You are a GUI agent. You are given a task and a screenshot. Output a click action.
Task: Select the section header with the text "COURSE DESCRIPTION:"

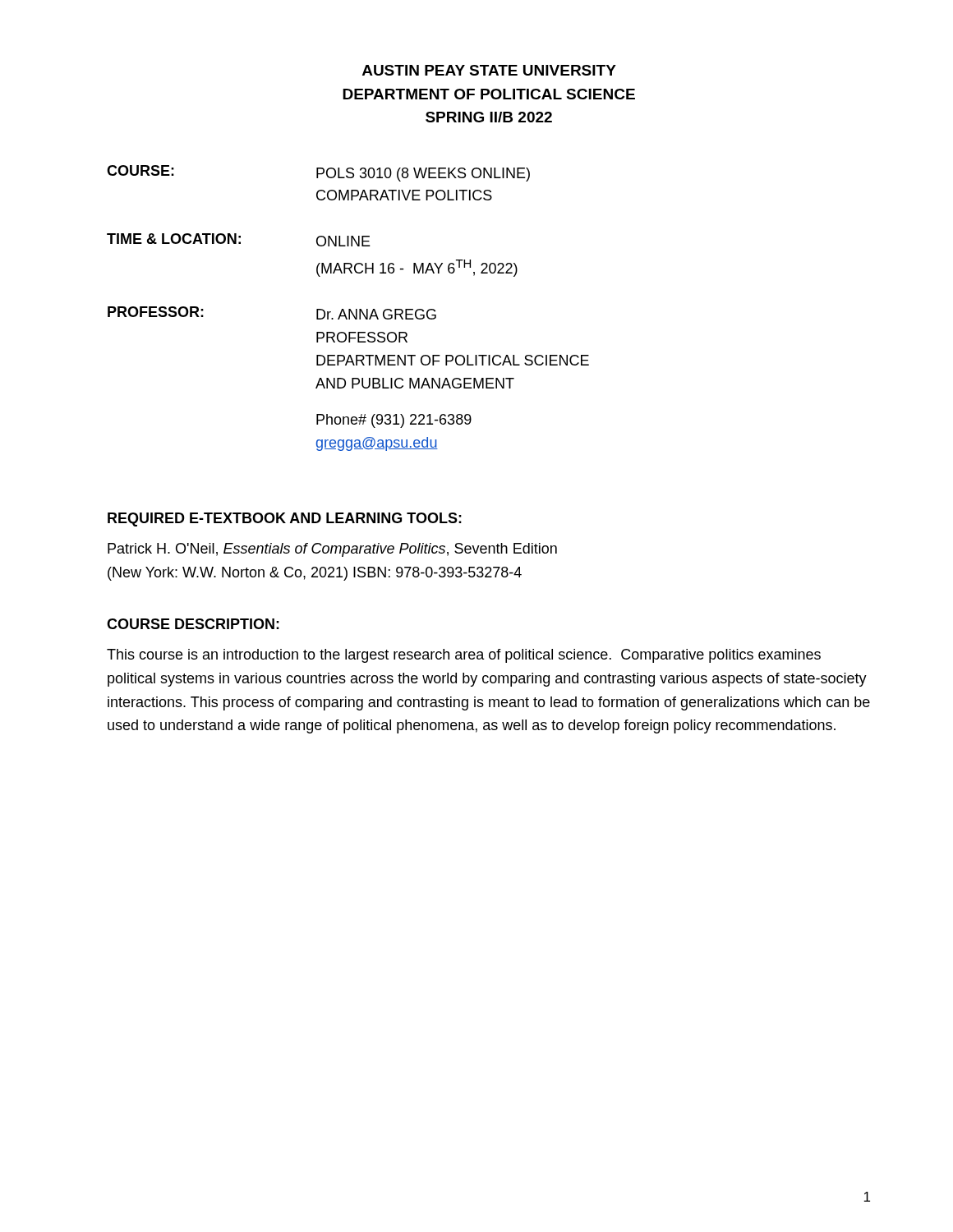pos(194,624)
